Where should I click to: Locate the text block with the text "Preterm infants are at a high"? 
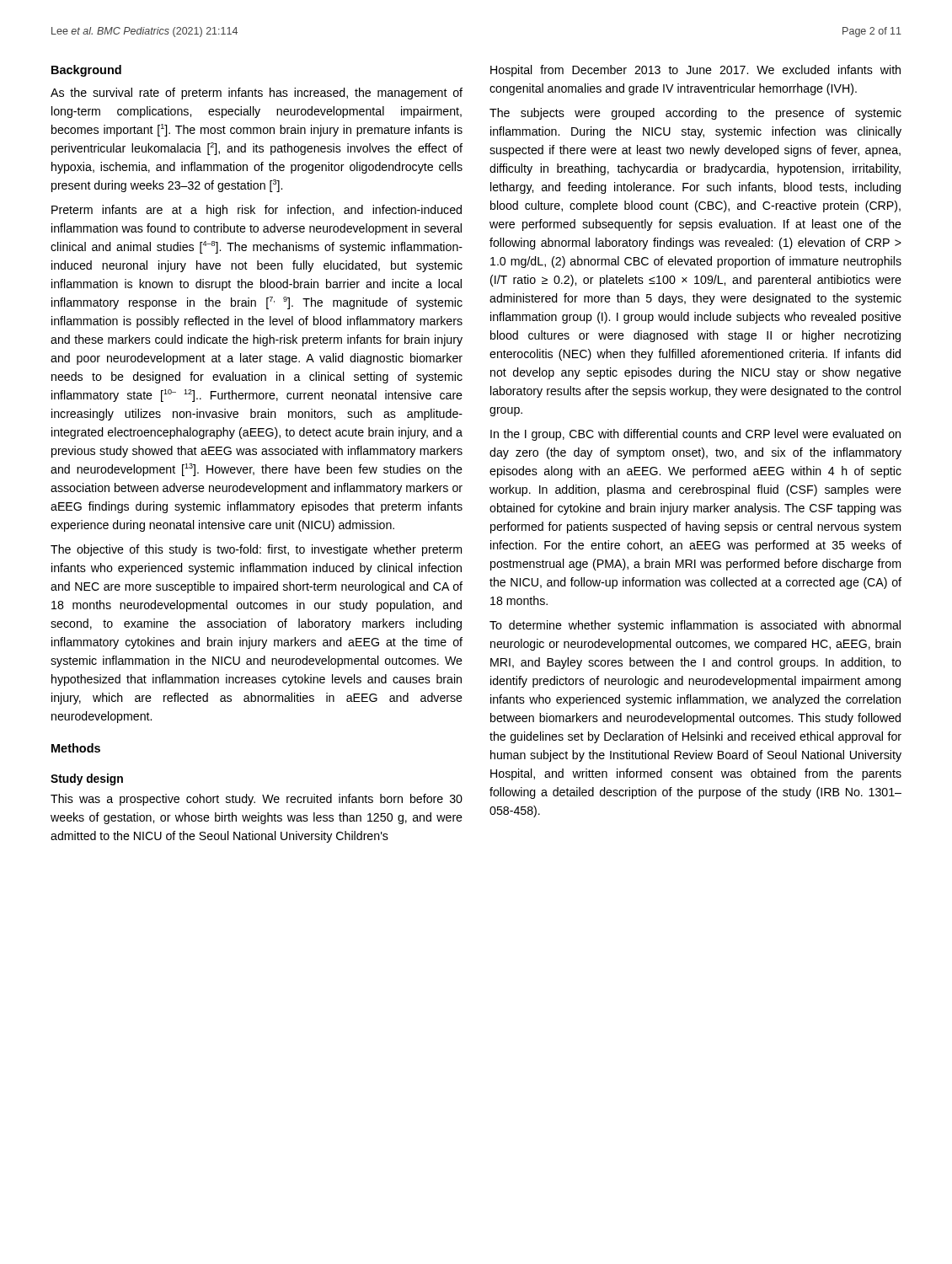(x=257, y=368)
